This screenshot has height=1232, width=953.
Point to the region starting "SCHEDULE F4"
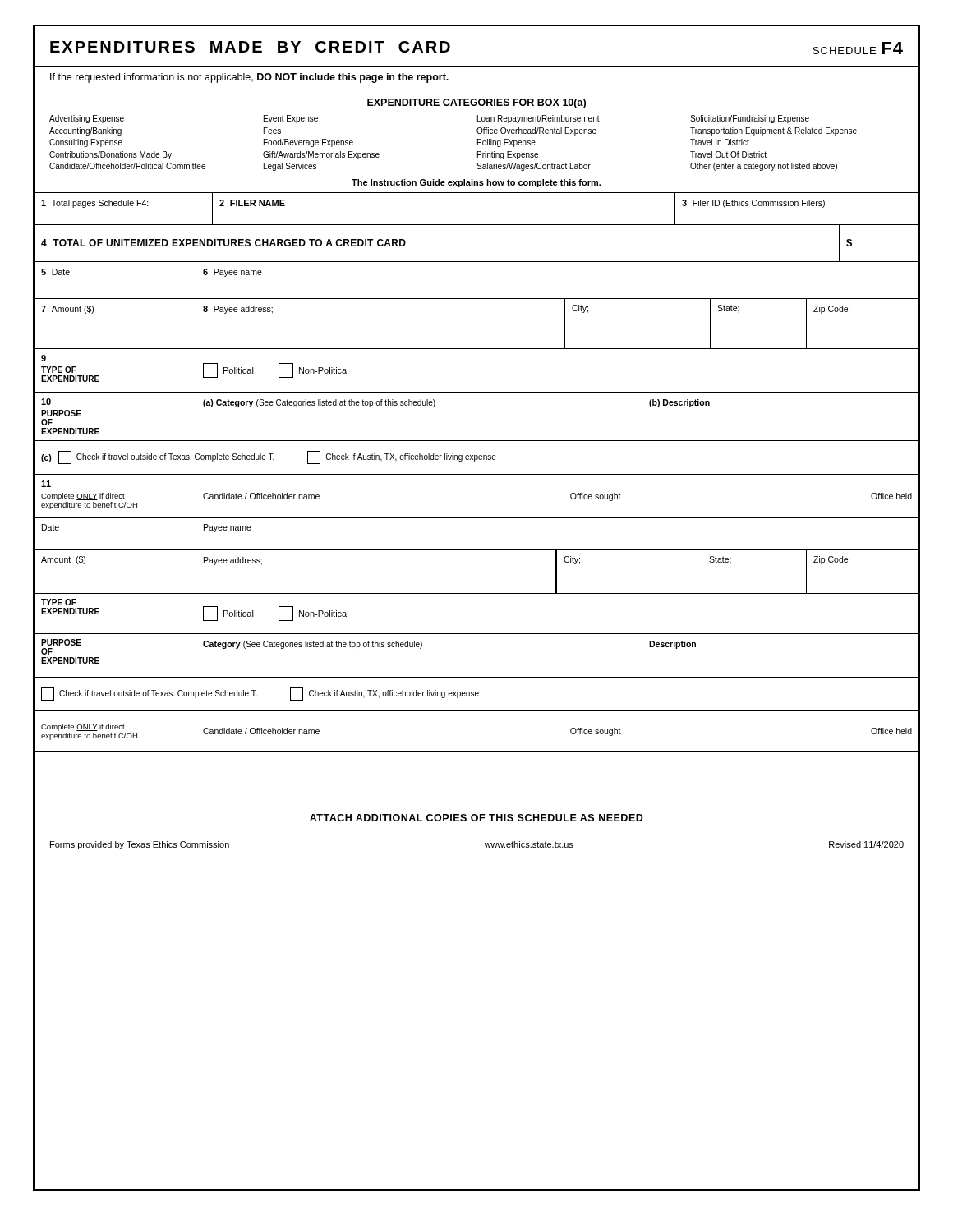pyautogui.click(x=858, y=48)
